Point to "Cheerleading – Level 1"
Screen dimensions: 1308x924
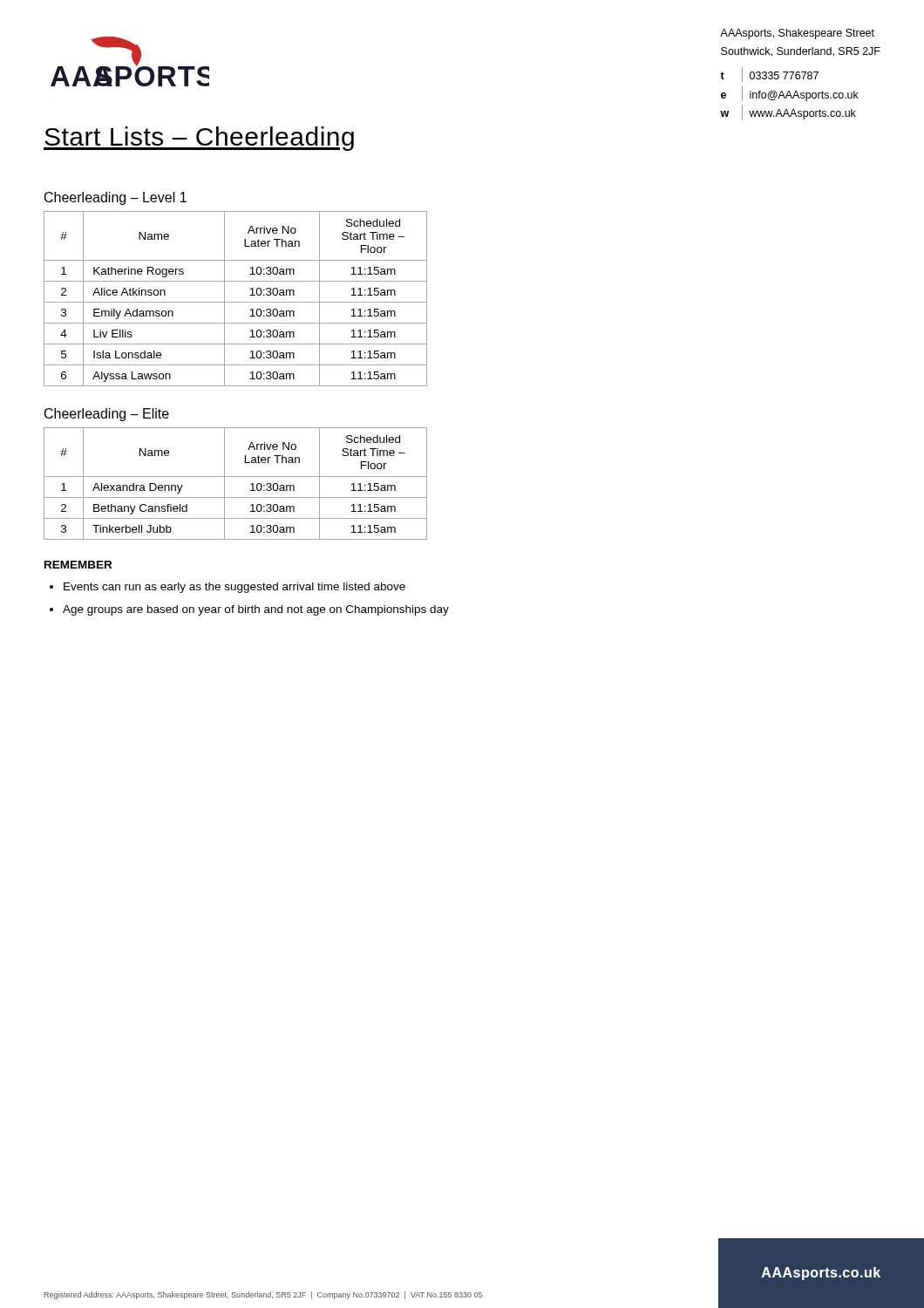[x=115, y=198]
